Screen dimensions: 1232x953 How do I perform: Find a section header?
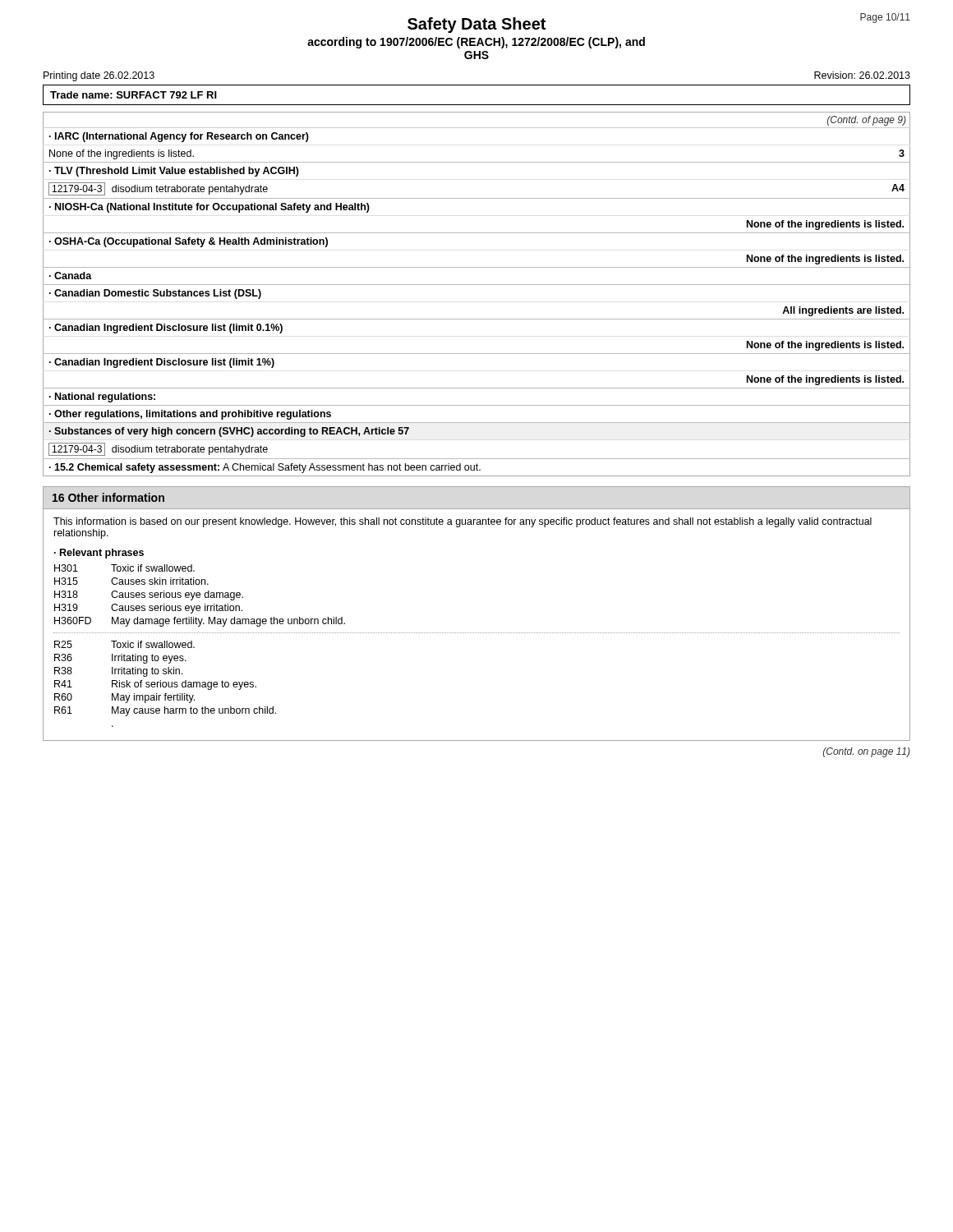[x=108, y=498]
